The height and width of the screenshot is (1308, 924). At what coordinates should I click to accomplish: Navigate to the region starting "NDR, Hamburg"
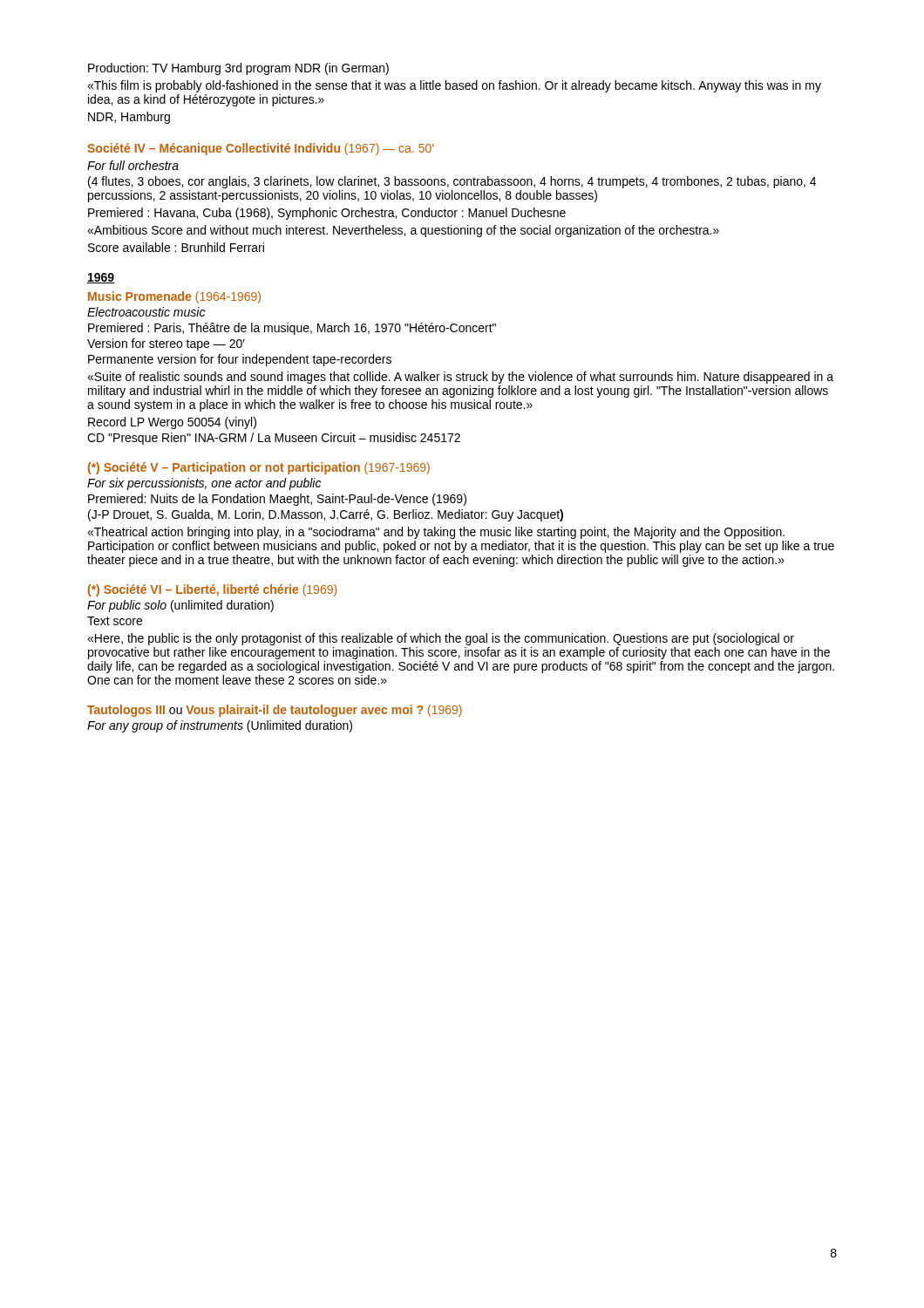tap(129, 117)
